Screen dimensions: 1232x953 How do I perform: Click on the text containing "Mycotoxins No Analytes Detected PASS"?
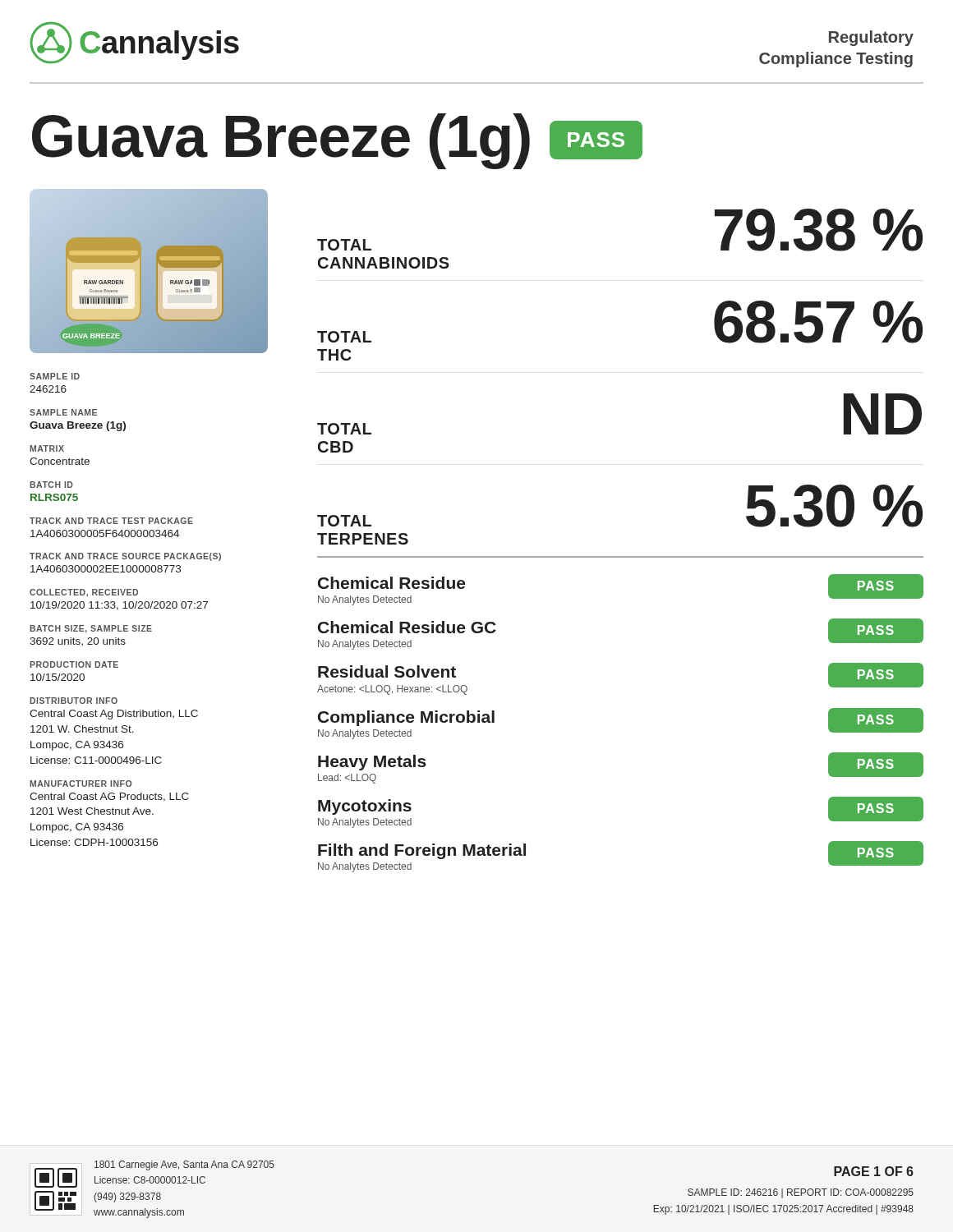click(372, 811)
